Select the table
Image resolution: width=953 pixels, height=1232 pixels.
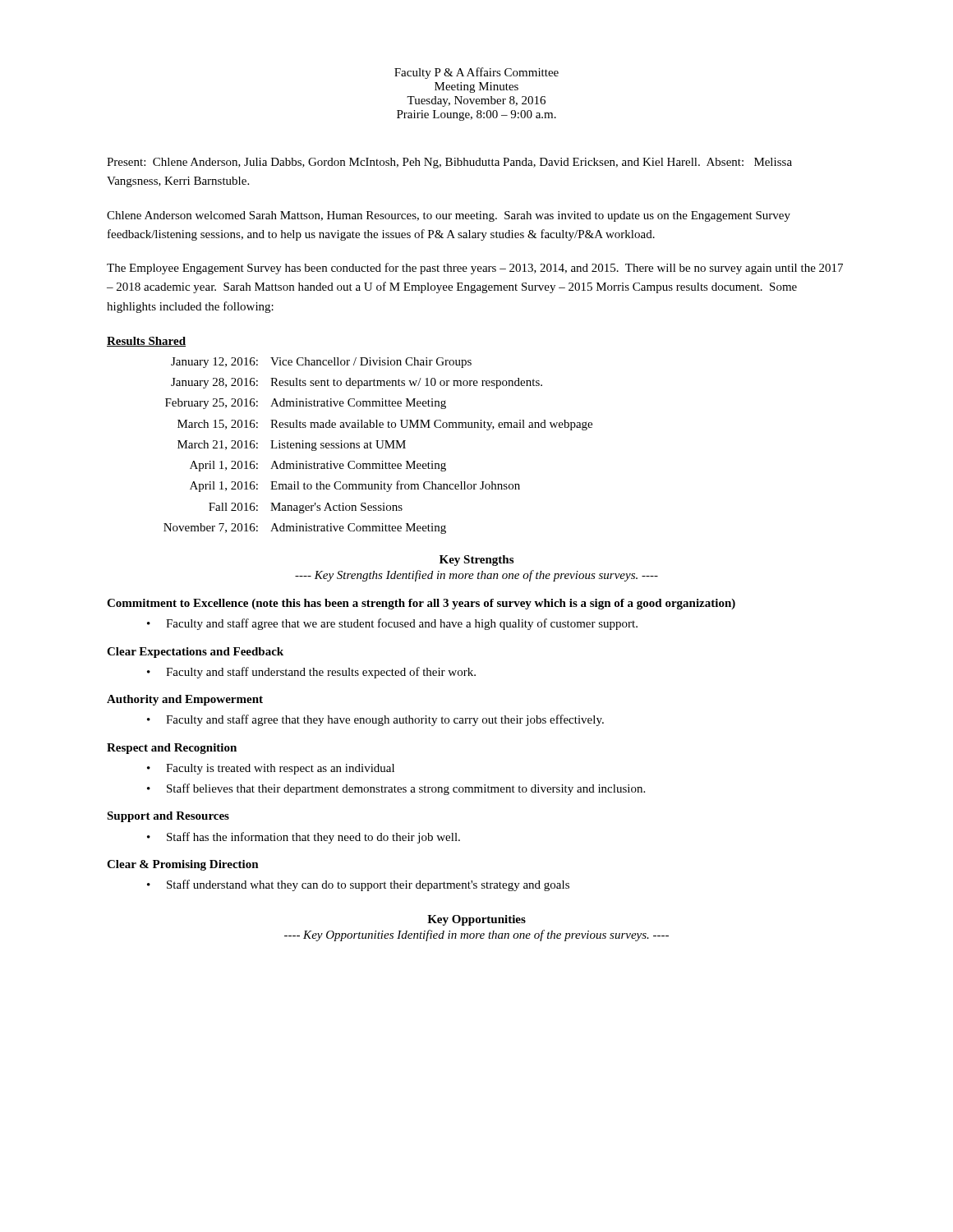[476, 445]
